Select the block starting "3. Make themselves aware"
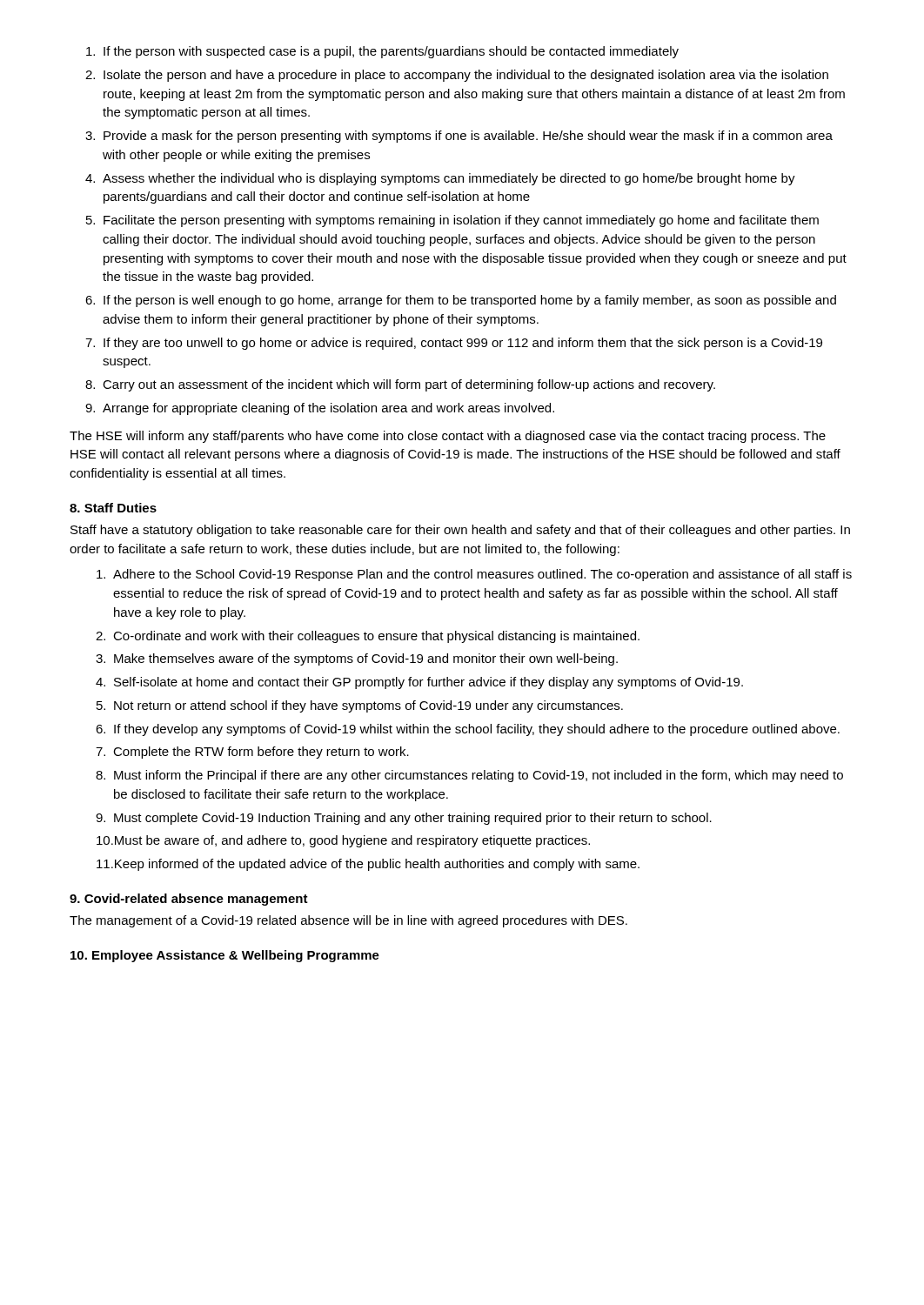The width and height of the screenshot is (924, 1305). click(x=344, y=659)
